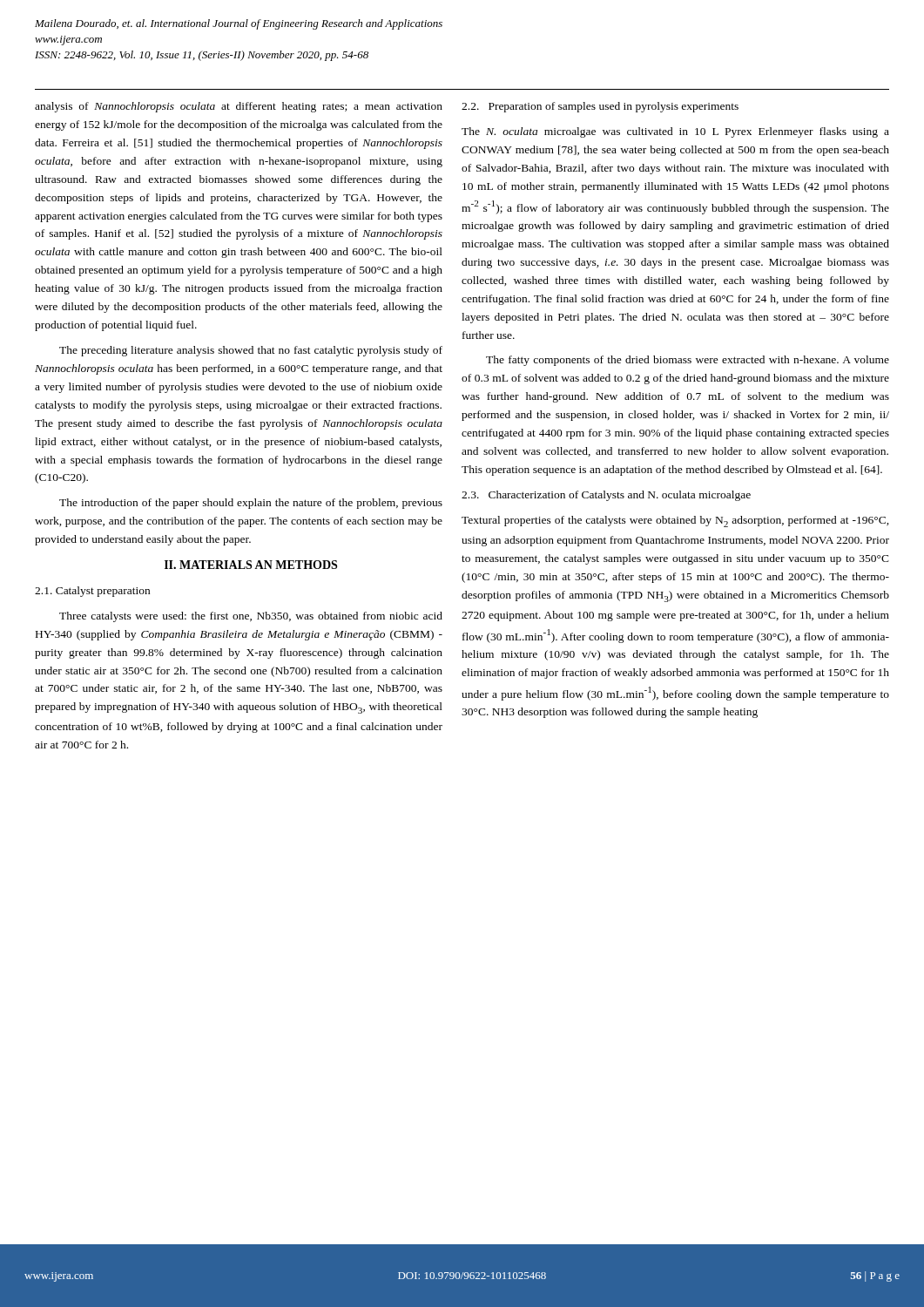This screenshot has width=924, height=1307.
Task: Find the text with the text "1. Catalyst preparation"
Action: coord(92,592)
